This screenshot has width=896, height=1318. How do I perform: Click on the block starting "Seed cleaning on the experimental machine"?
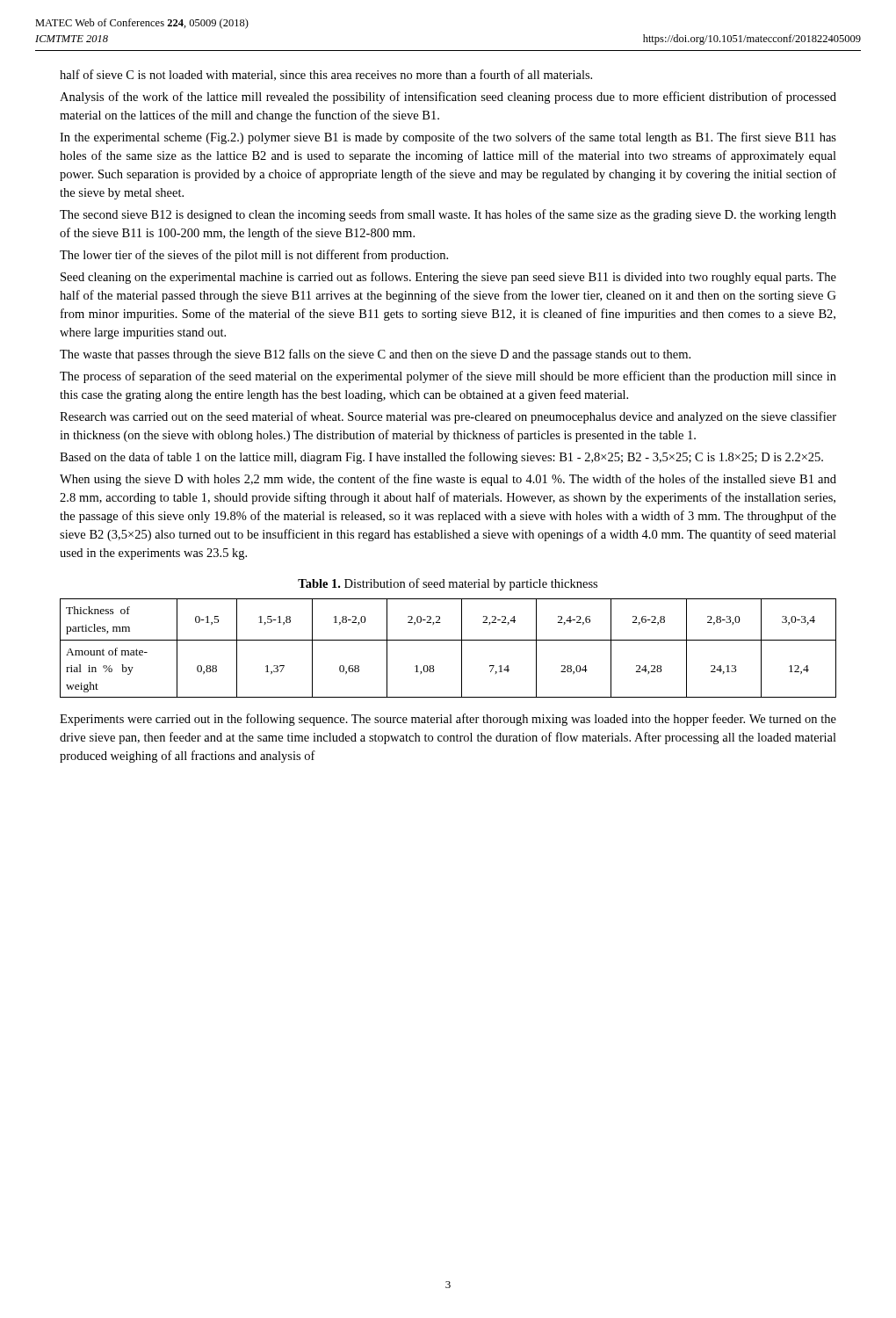coord(448,305)
